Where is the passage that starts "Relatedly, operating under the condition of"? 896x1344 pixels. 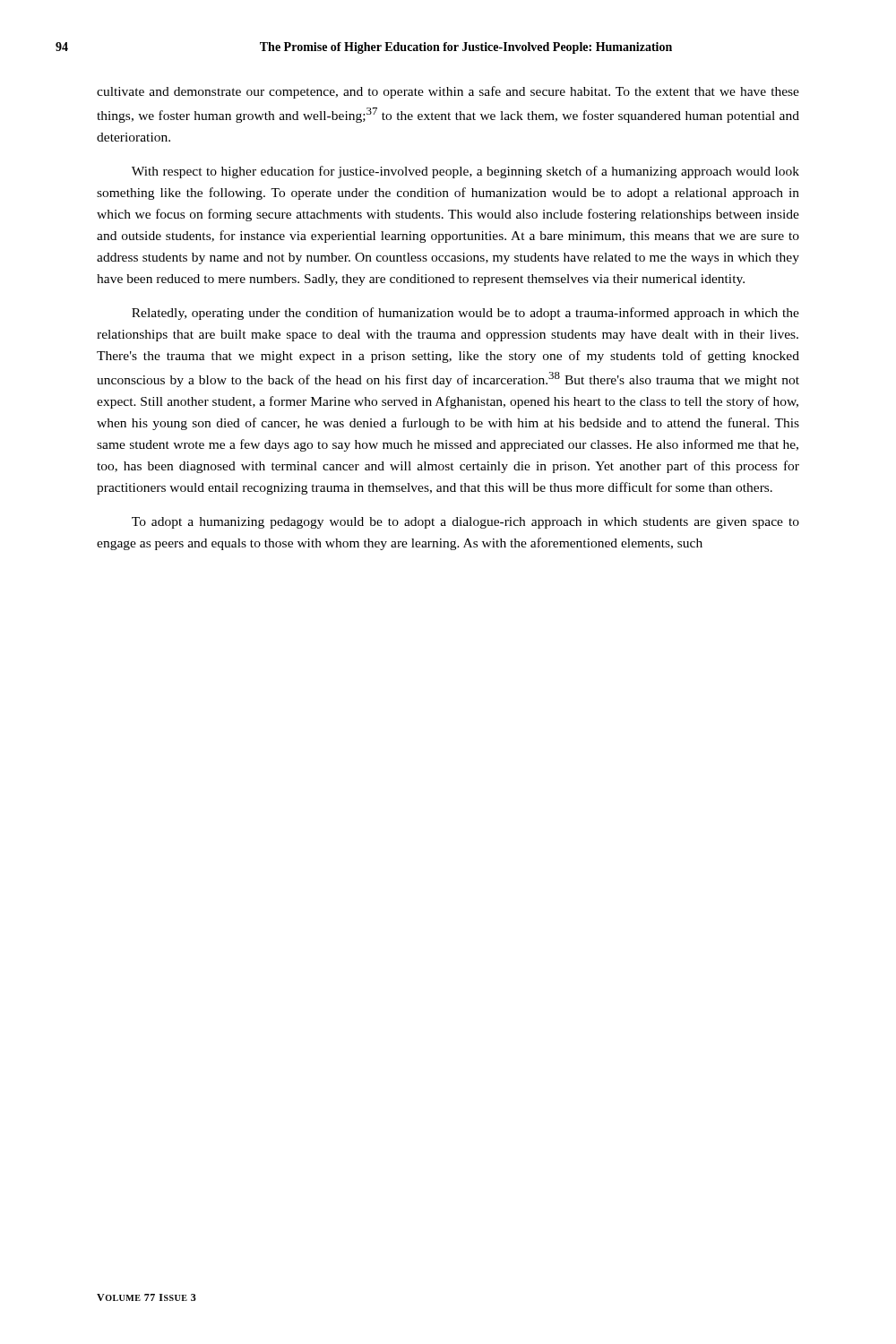pos(448,400)
